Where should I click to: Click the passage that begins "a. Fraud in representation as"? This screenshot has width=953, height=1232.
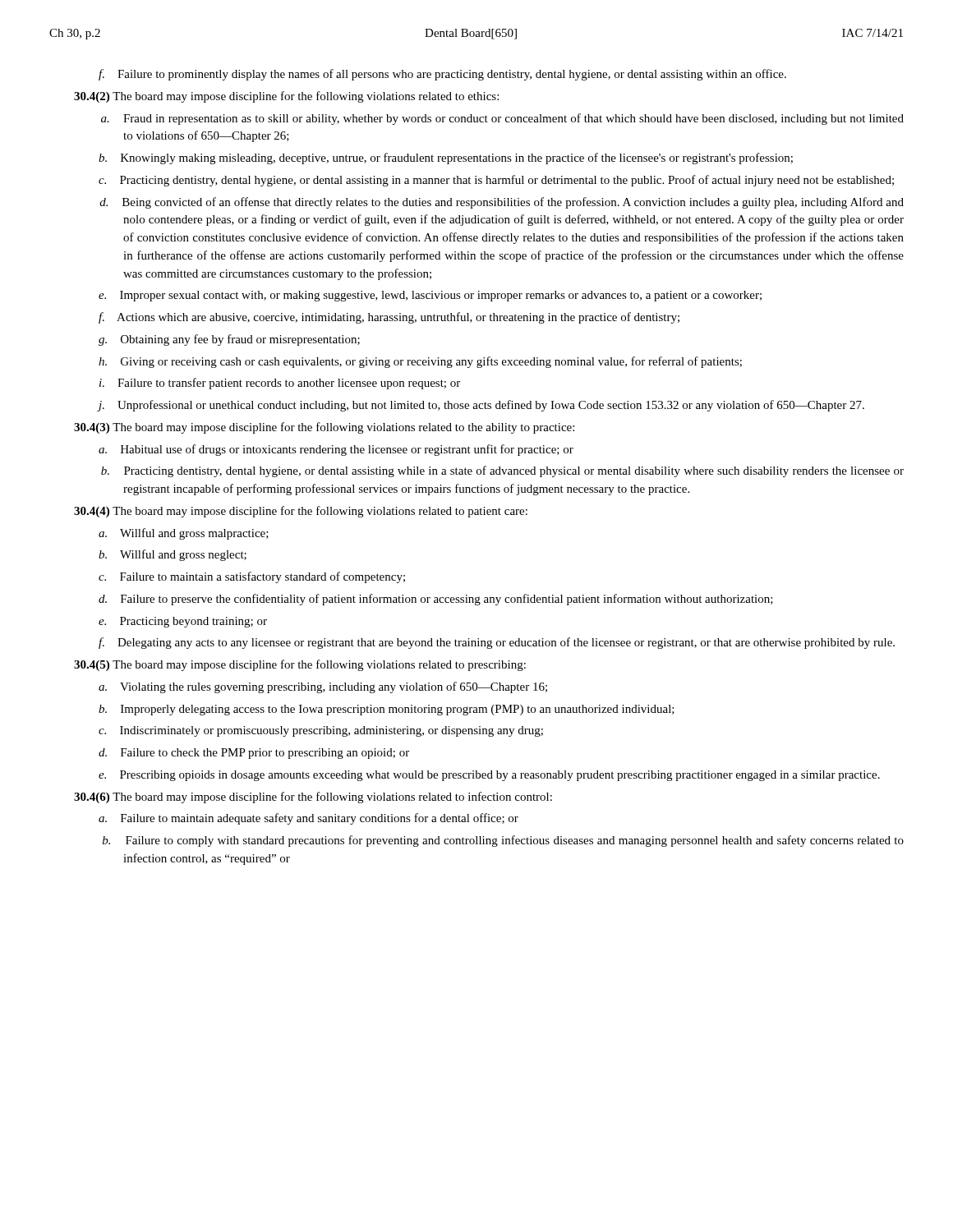(513, 127)
